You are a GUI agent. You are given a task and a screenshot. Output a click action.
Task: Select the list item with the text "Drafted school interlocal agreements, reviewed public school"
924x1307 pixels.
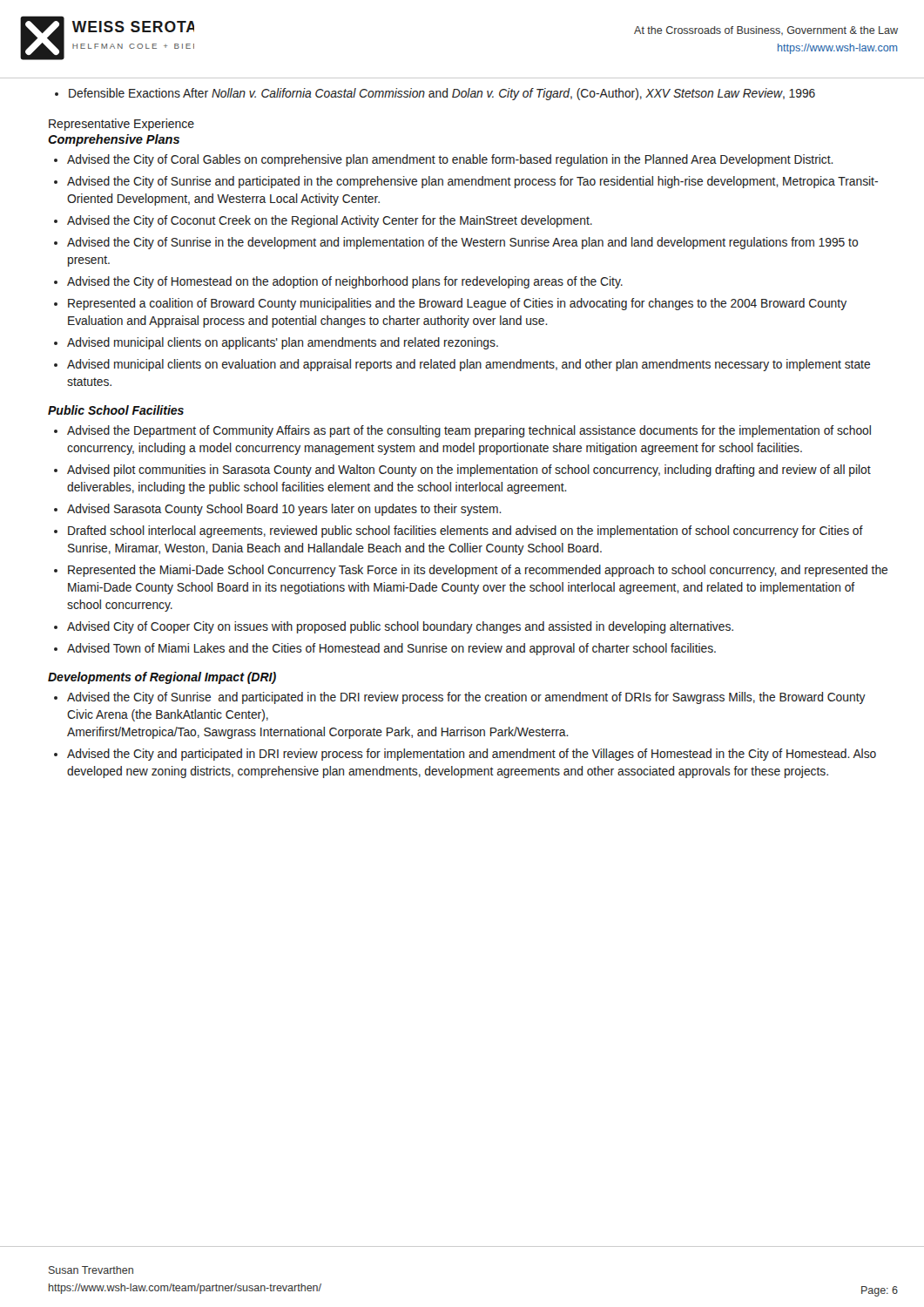point(465,540)
